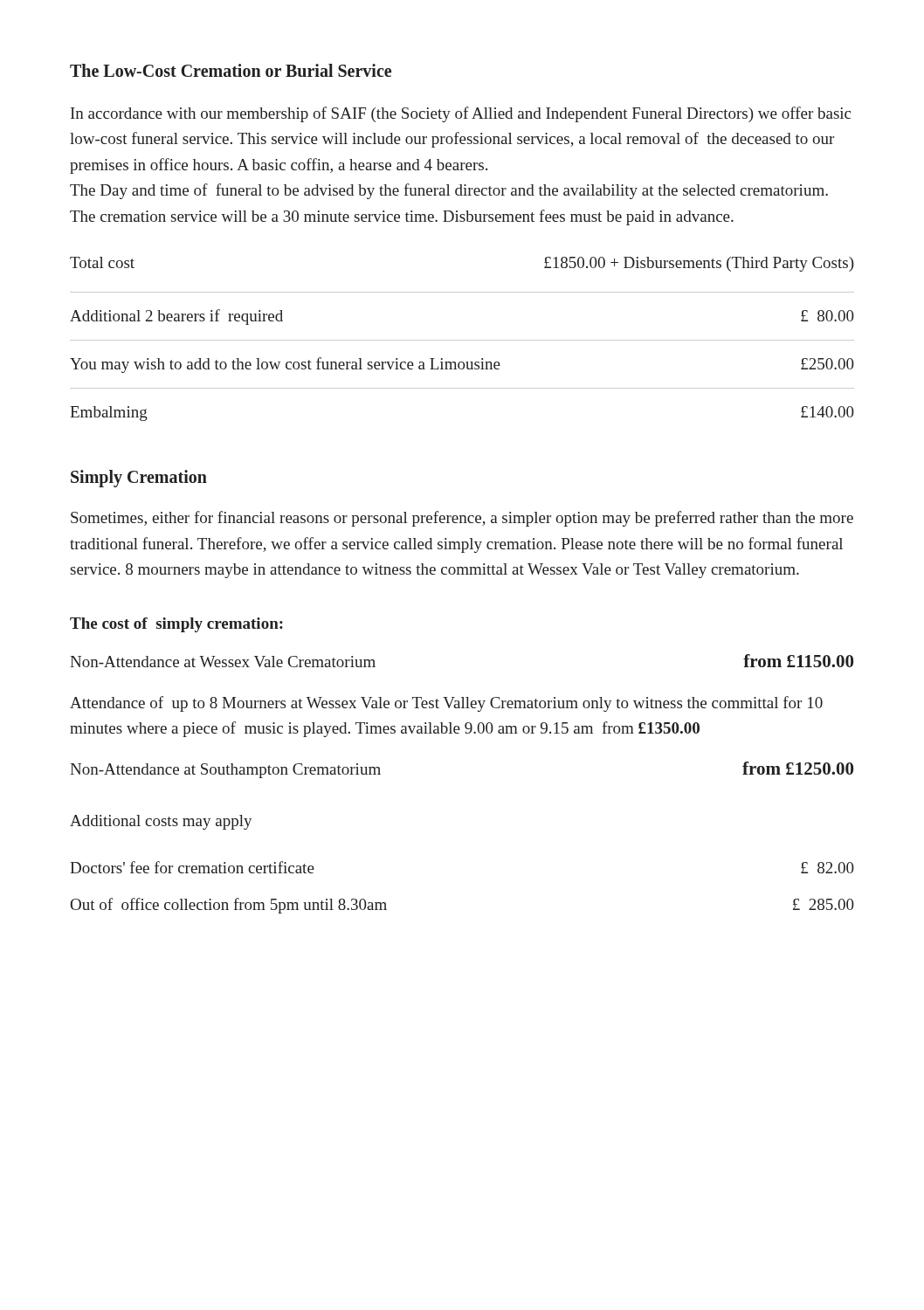Viewport: 924px width, 1310px height.
Task: Select the text block containing "You may wish to add to the"
Action: click(462, 364)
